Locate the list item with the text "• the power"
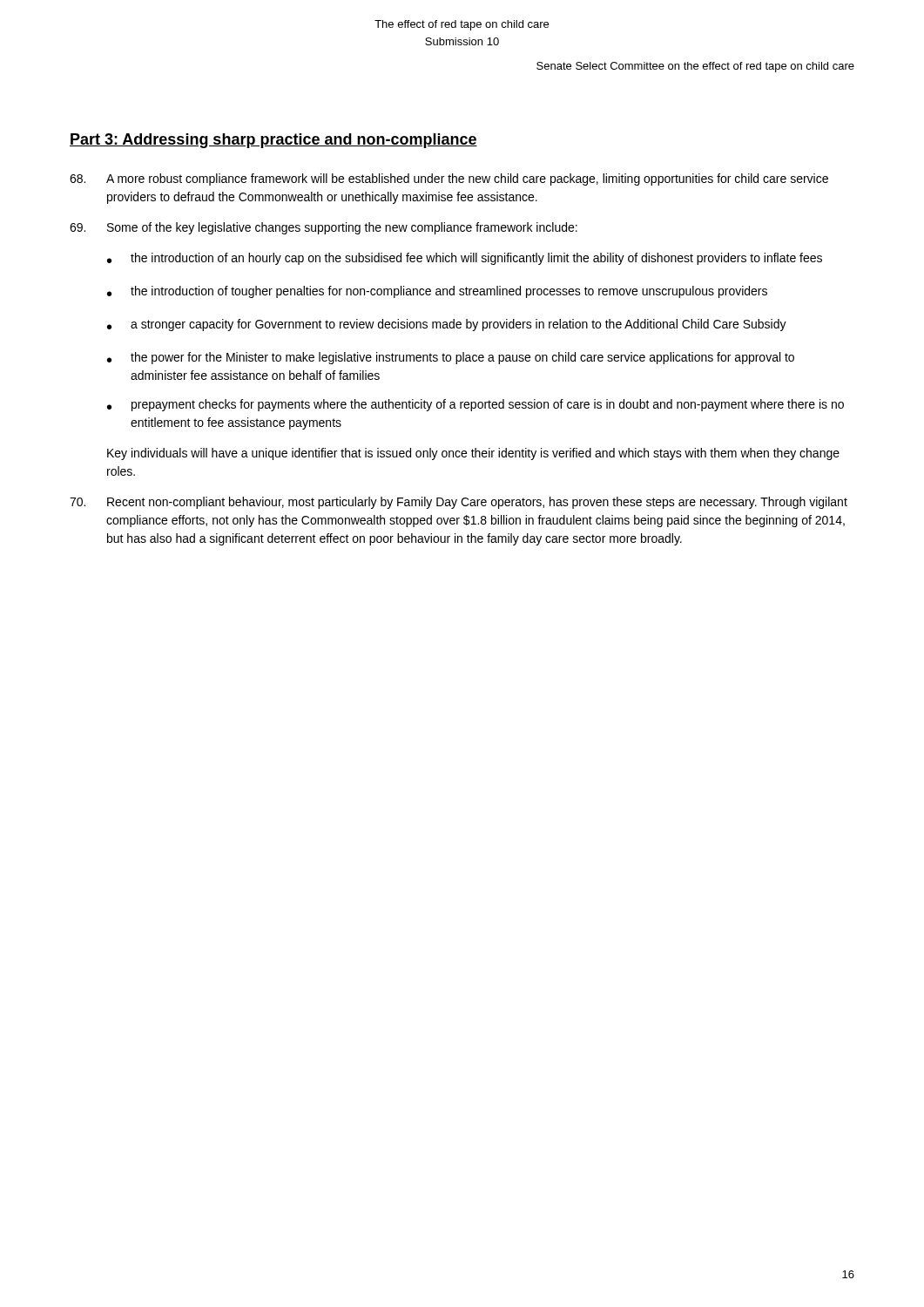 (480, 367)
